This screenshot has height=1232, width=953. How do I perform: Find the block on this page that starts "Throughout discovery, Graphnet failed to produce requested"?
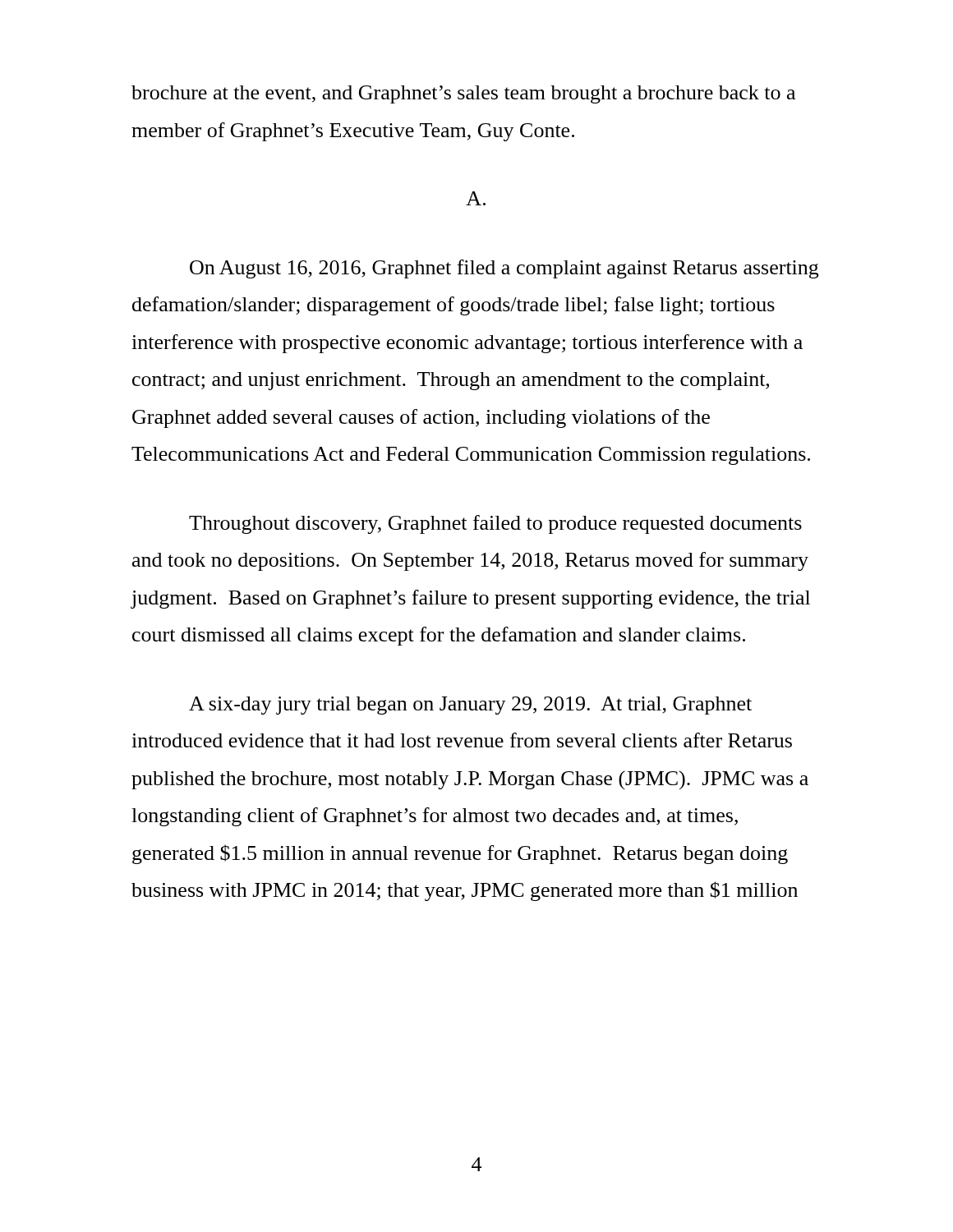tap(495, 524)
